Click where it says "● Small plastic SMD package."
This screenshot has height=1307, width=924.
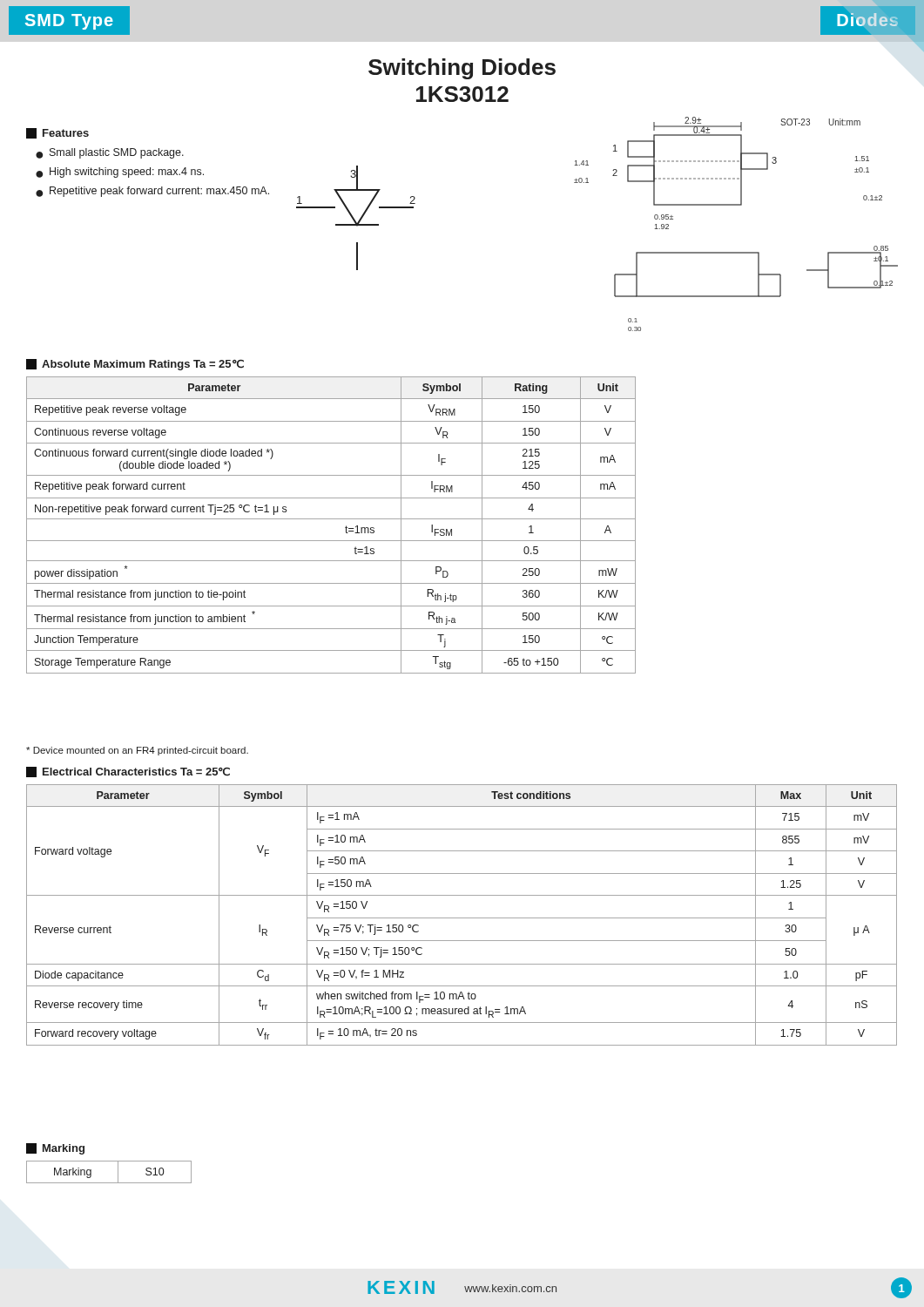(109, 154)
